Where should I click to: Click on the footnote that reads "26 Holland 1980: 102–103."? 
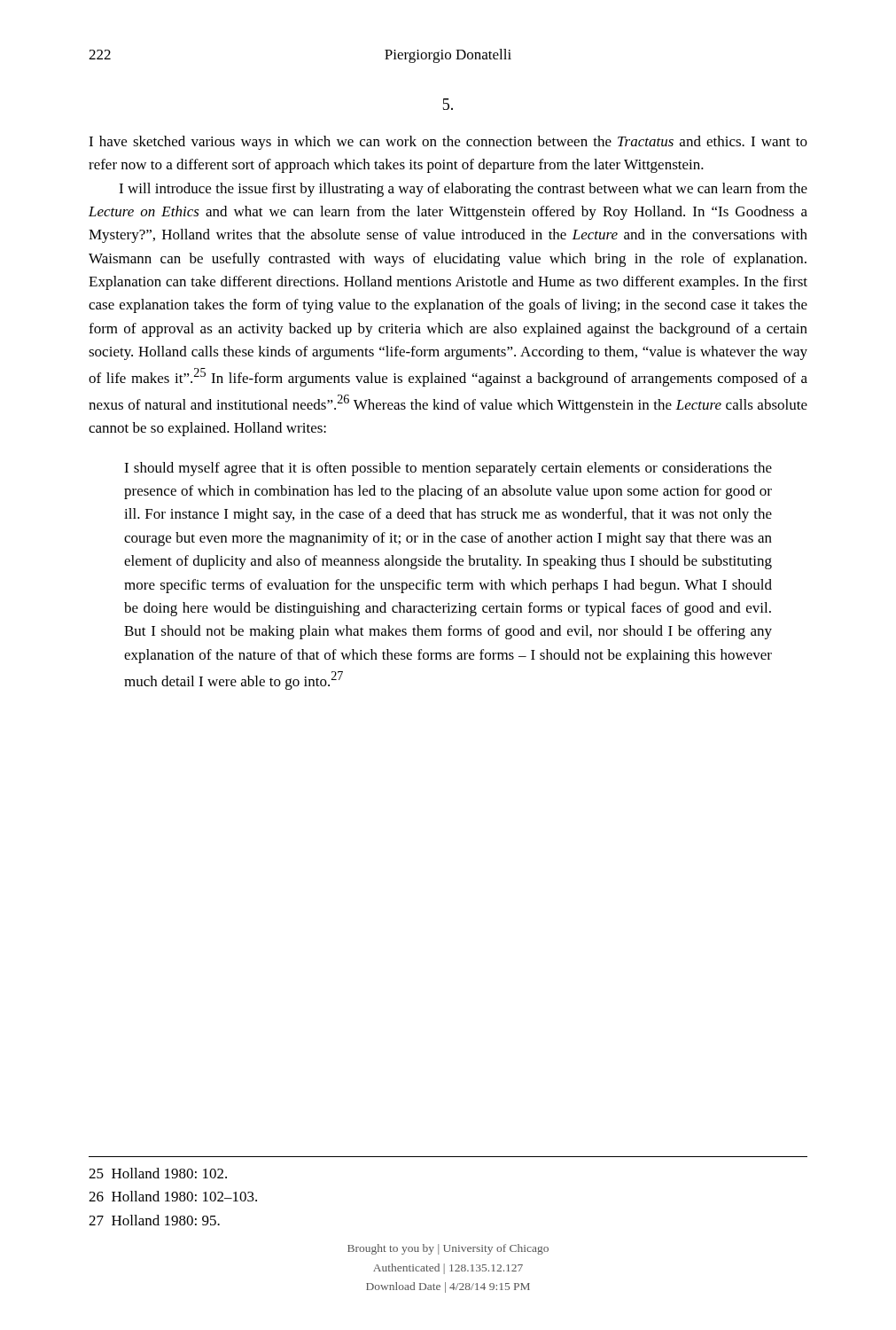coord(173,1197)
